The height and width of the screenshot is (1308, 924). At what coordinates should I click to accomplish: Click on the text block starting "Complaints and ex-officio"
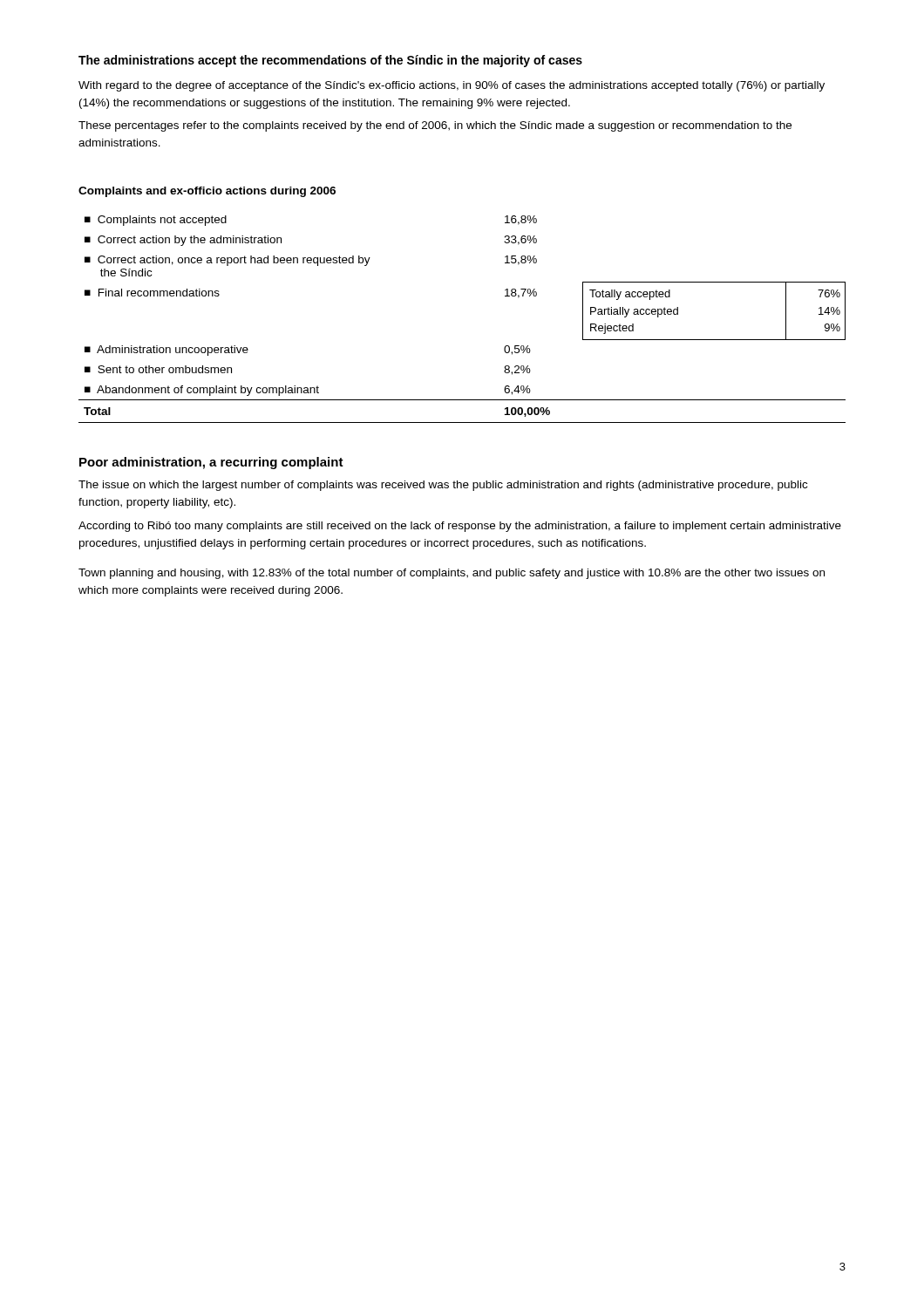coord(207,190)
